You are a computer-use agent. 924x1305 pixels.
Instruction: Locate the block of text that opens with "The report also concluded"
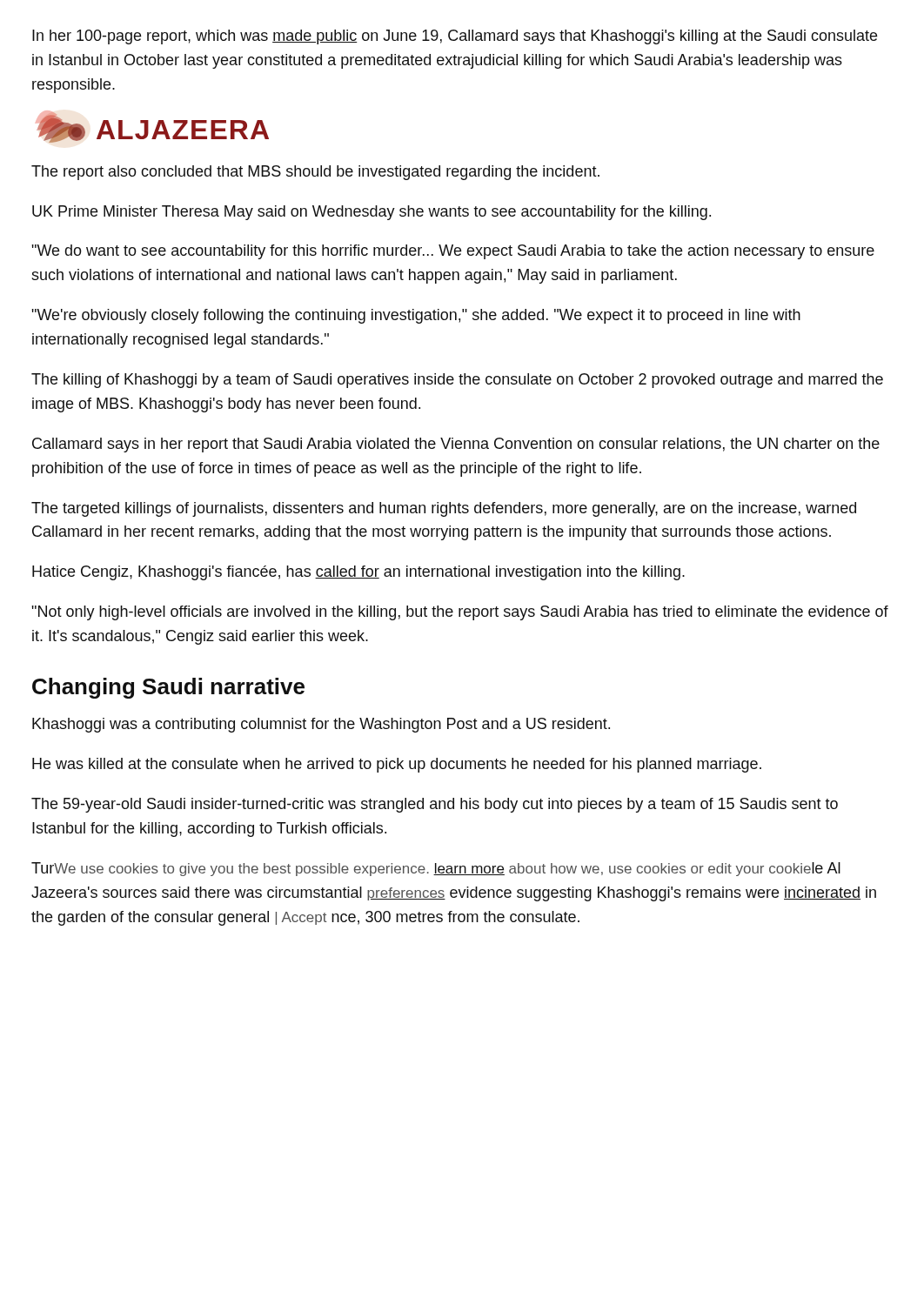pos(462,172)
